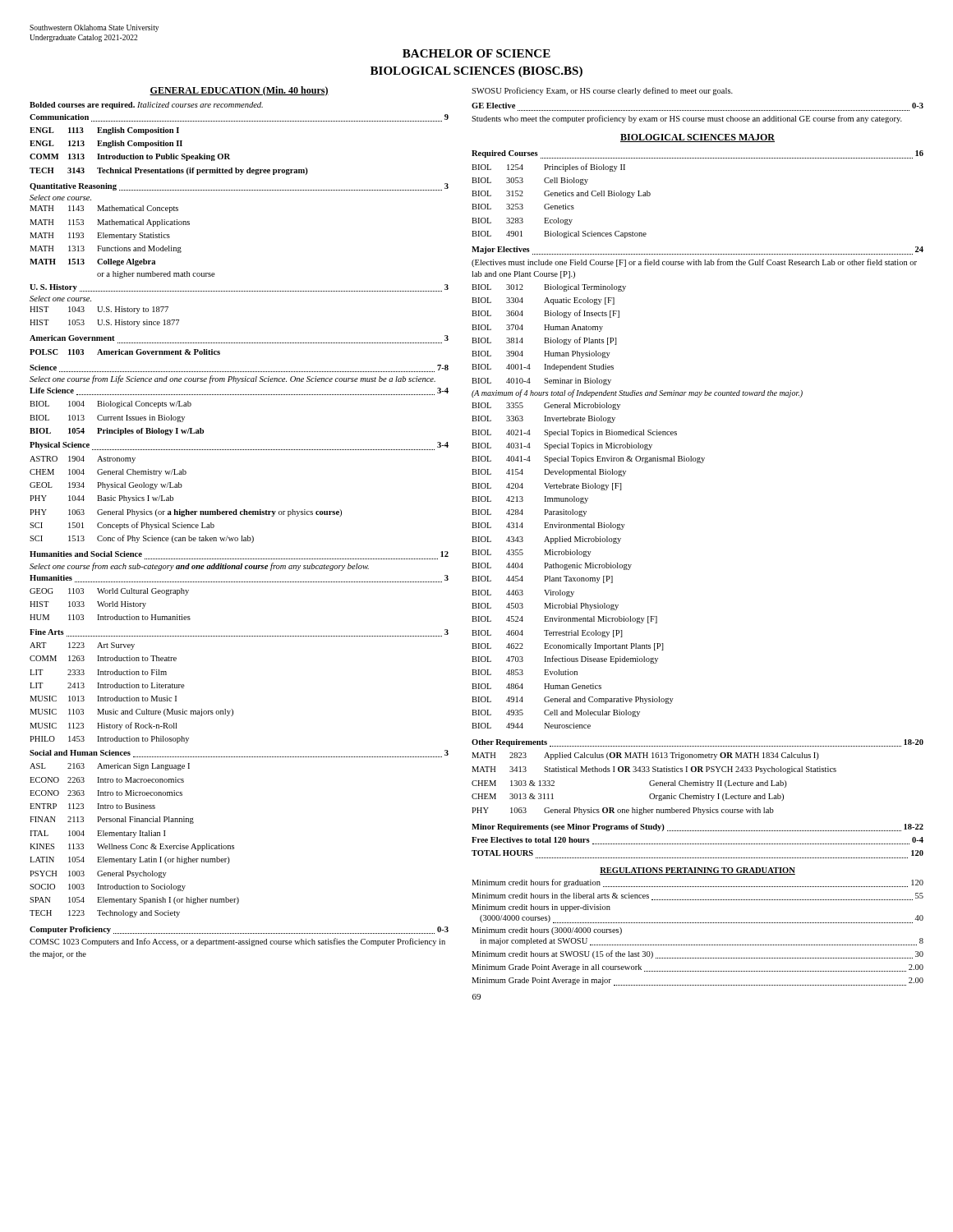Image resolution: width=953 pixels, height=1232 pixels.
Task: Where is the passage that starts "Humanities and Social"?
Action: (x=87, y=554)
